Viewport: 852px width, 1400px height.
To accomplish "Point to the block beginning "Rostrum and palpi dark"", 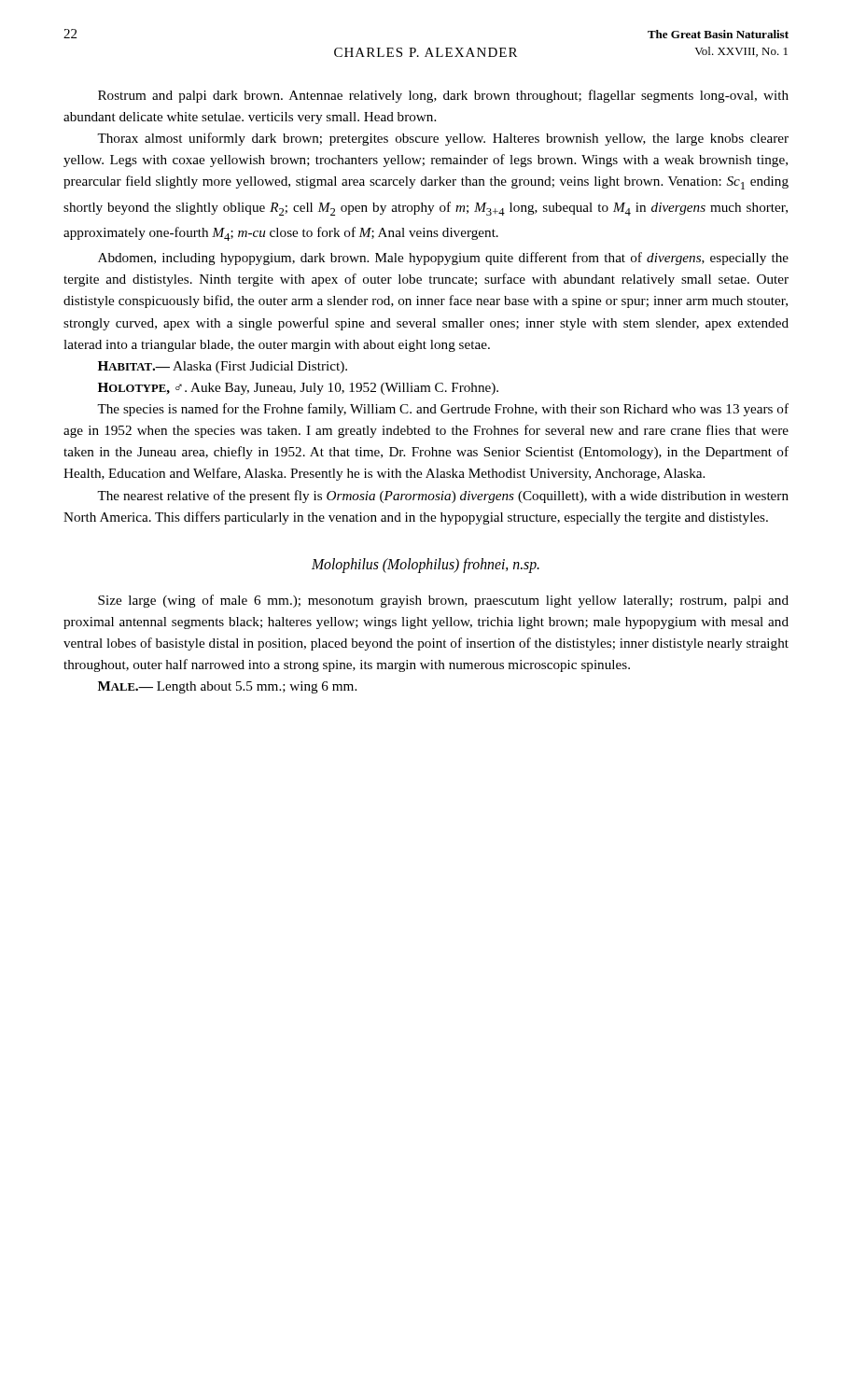I will tap(426, 106).
